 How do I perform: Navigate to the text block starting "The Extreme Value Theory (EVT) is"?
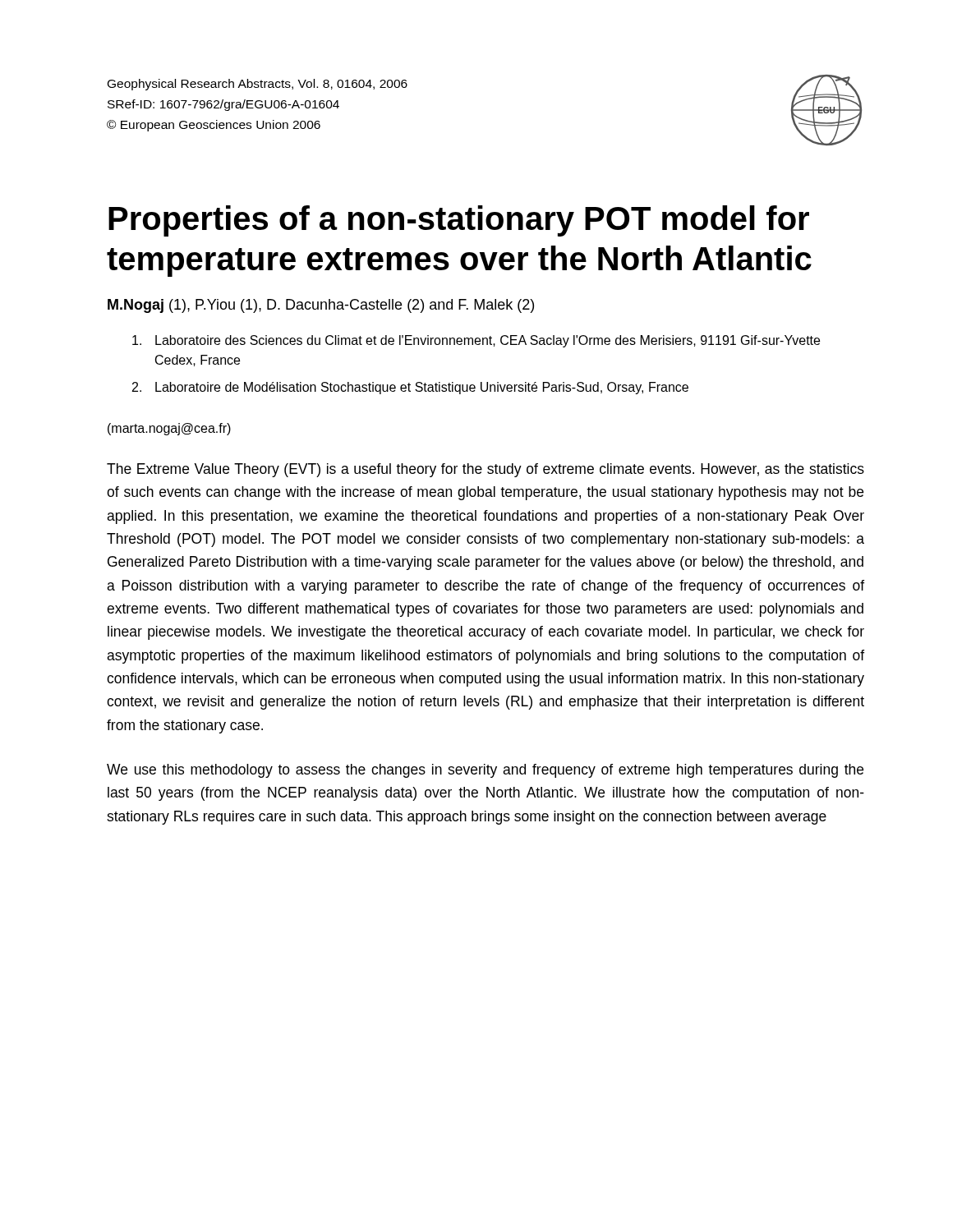486,597
